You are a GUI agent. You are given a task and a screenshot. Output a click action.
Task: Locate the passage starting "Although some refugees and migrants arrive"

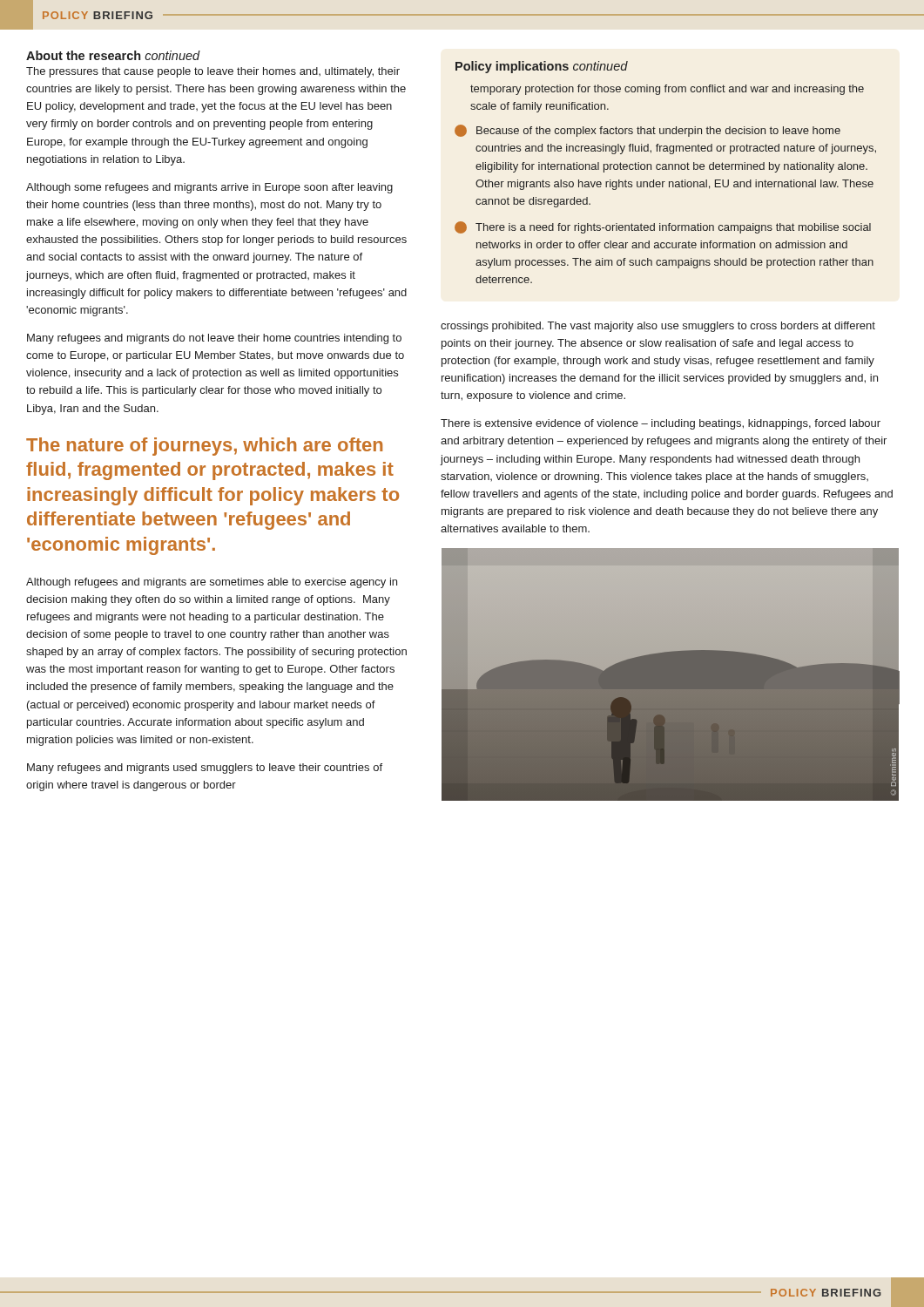(x=217, y=248)
